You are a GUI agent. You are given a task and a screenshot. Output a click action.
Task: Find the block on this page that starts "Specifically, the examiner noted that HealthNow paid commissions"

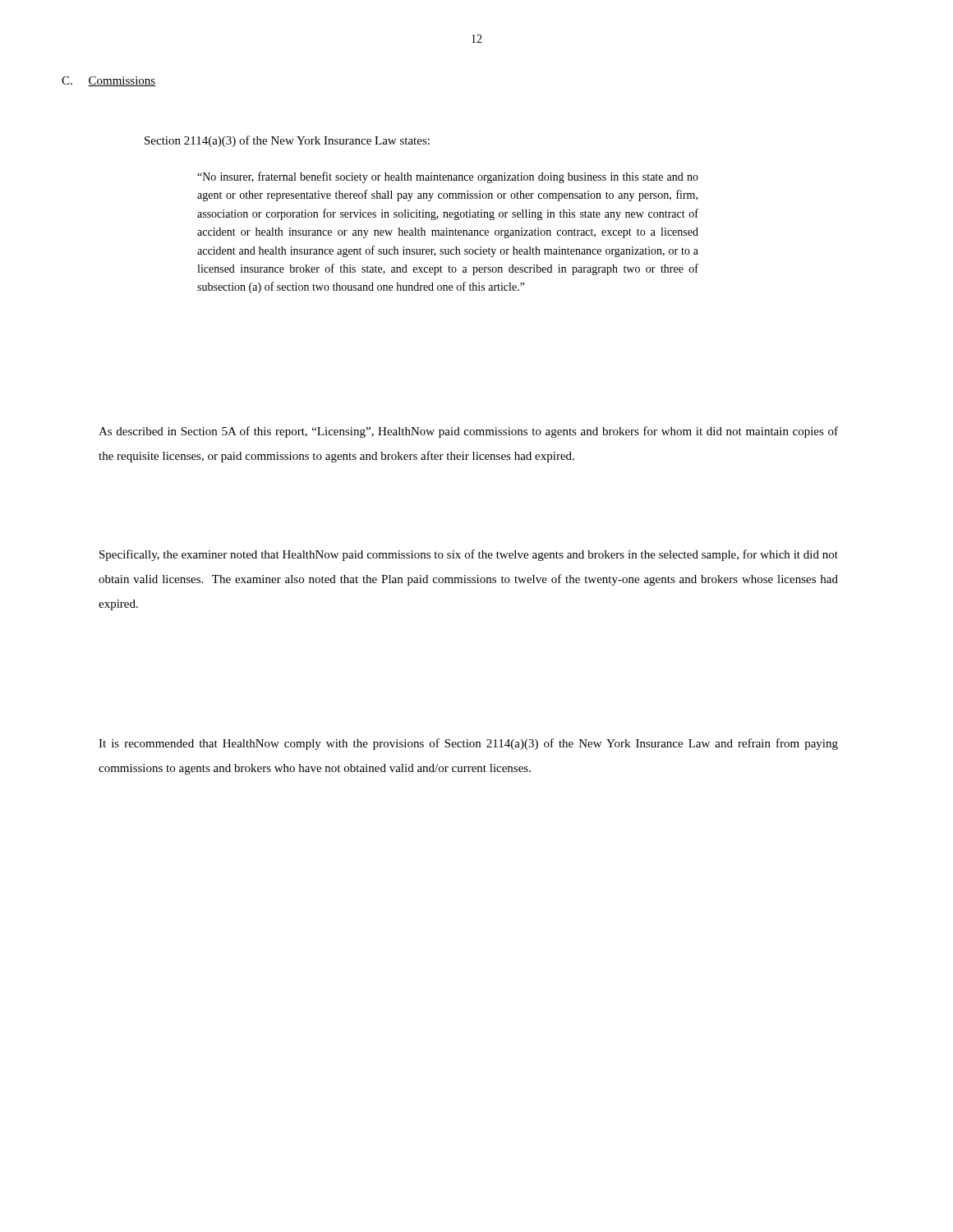(x=468, y=579)
